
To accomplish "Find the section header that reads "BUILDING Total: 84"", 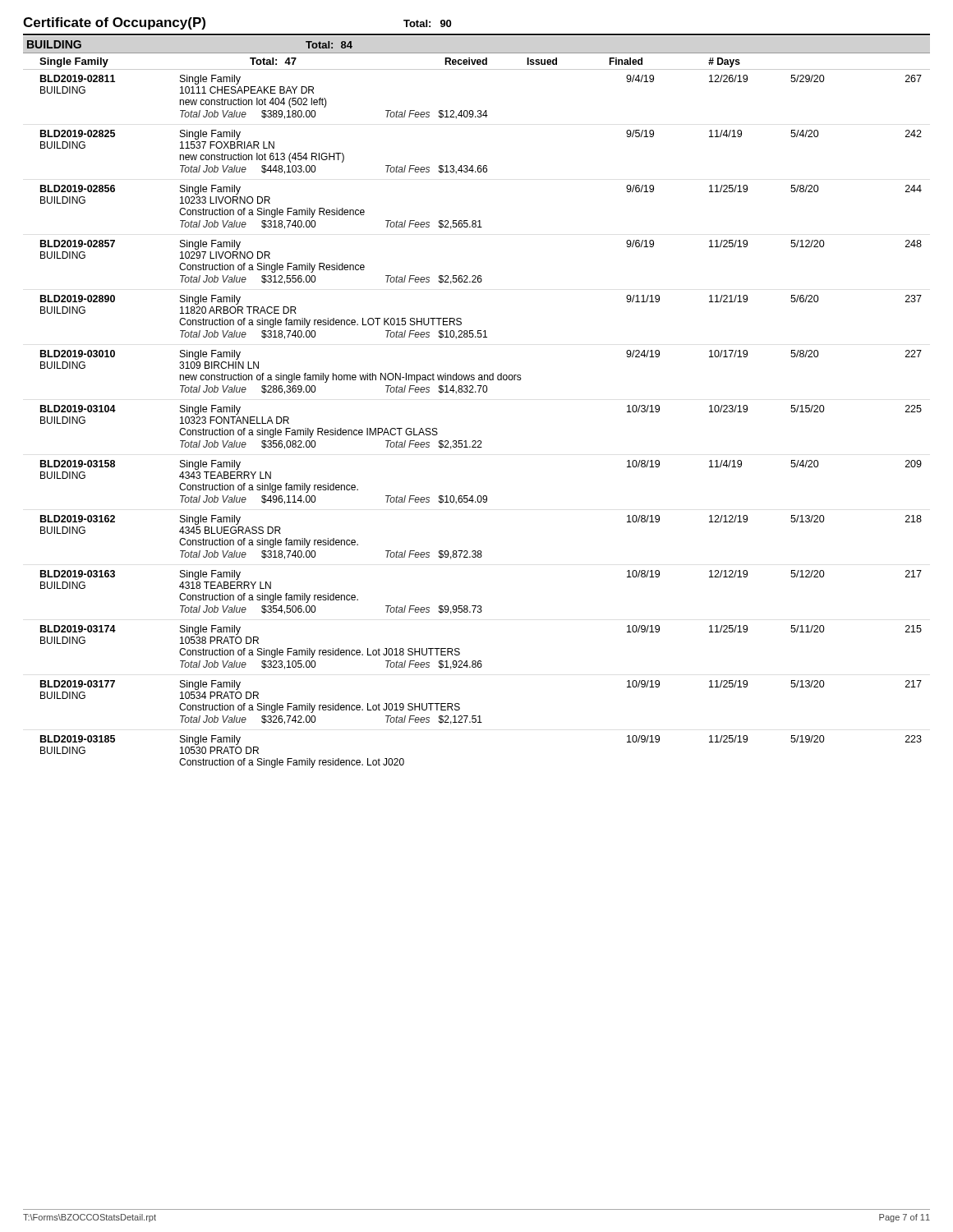I will [189, 44].
